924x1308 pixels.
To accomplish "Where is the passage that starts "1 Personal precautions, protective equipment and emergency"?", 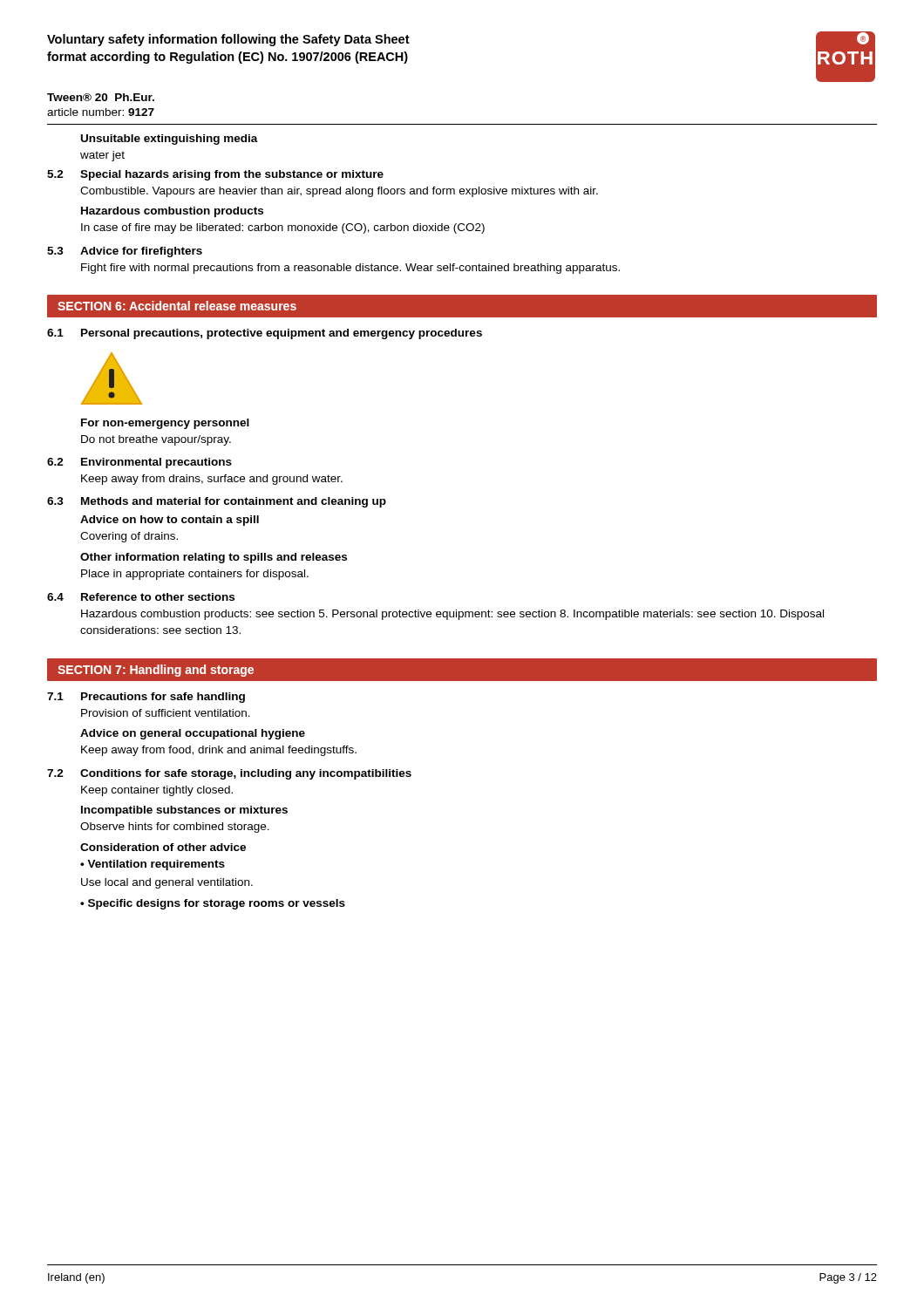I will click(x=462, y=334).
